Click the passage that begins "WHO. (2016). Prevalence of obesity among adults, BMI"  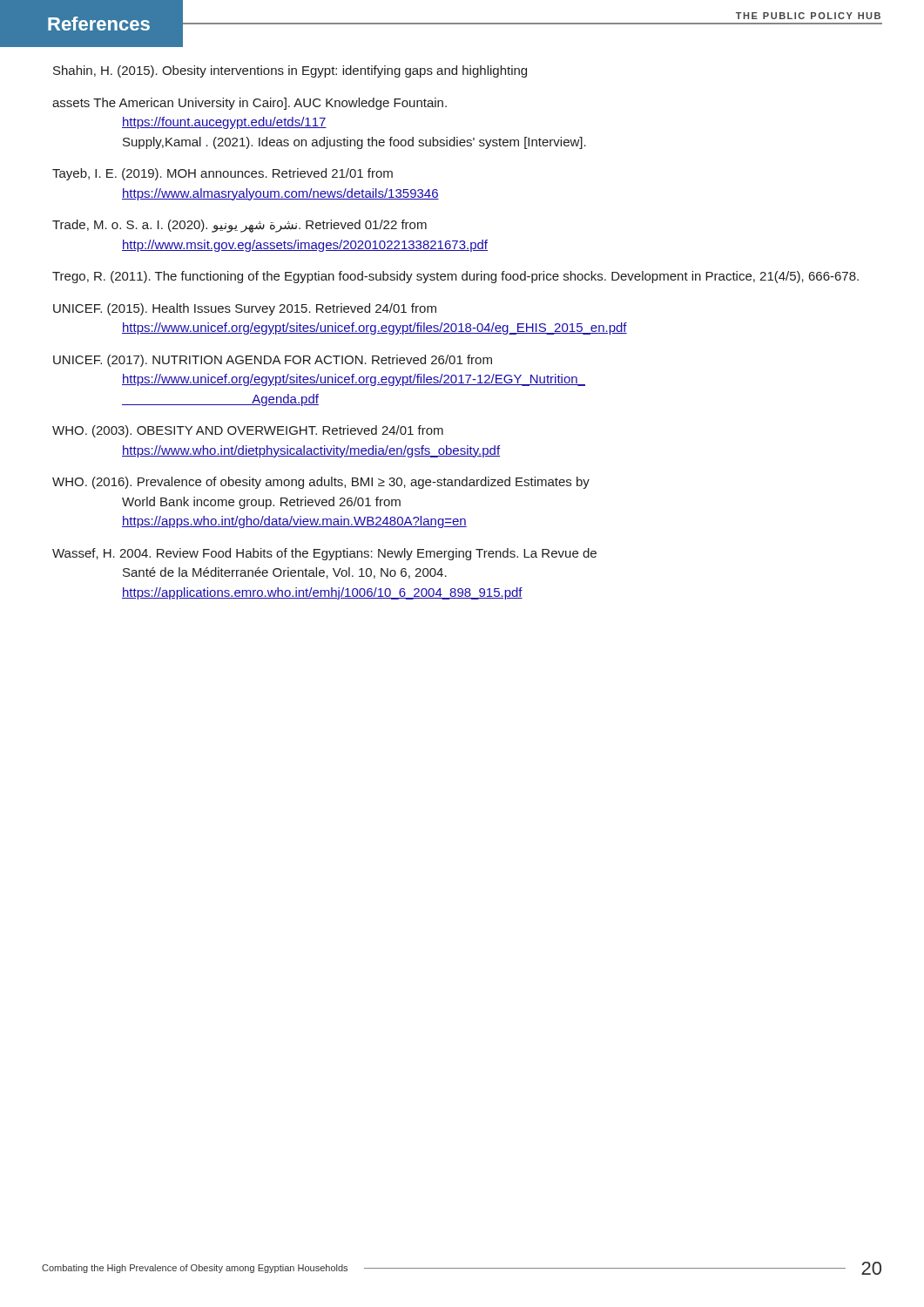tap(321, 503)
